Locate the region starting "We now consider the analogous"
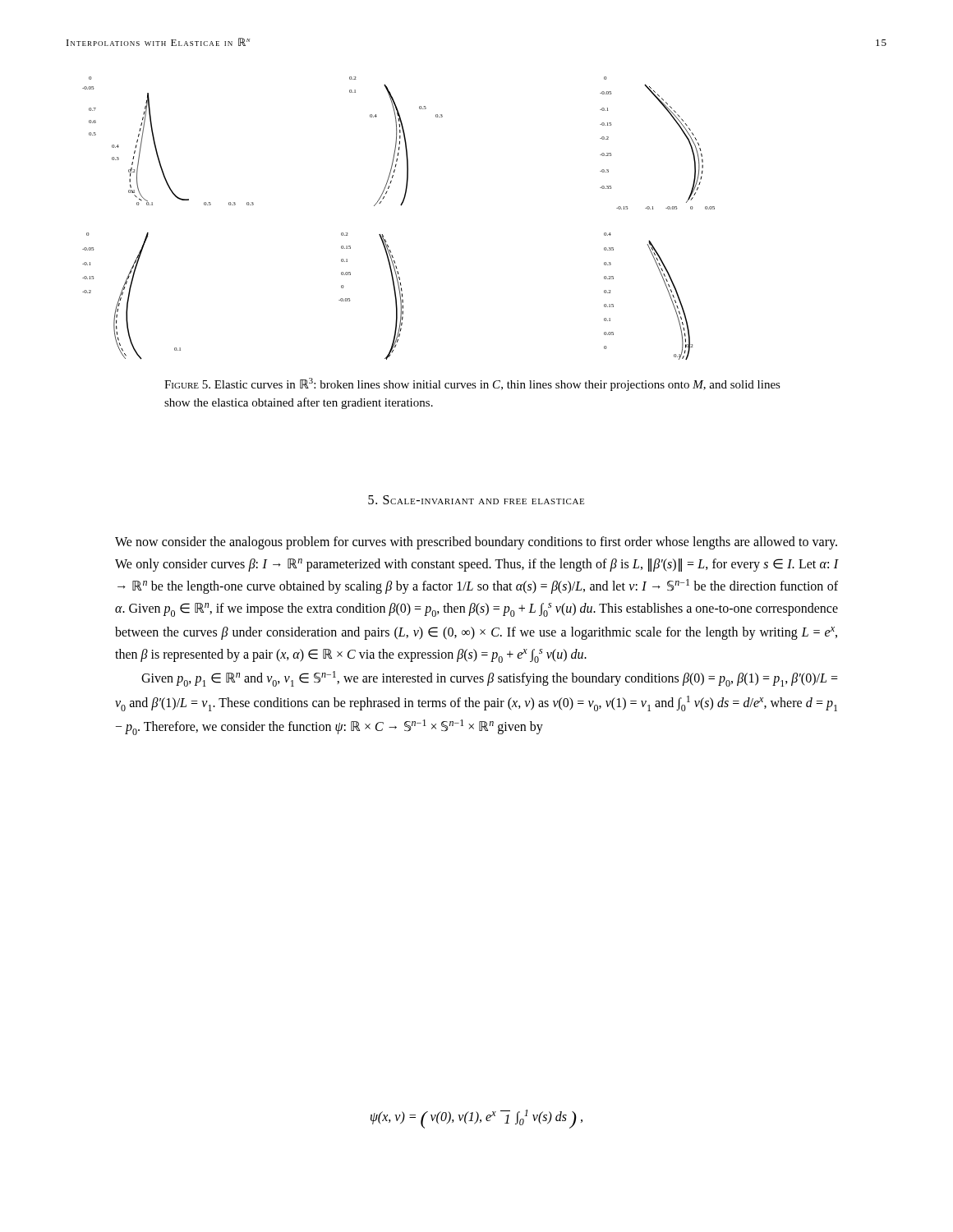This screenshot has width=953, height=1232. pos(476,636)
